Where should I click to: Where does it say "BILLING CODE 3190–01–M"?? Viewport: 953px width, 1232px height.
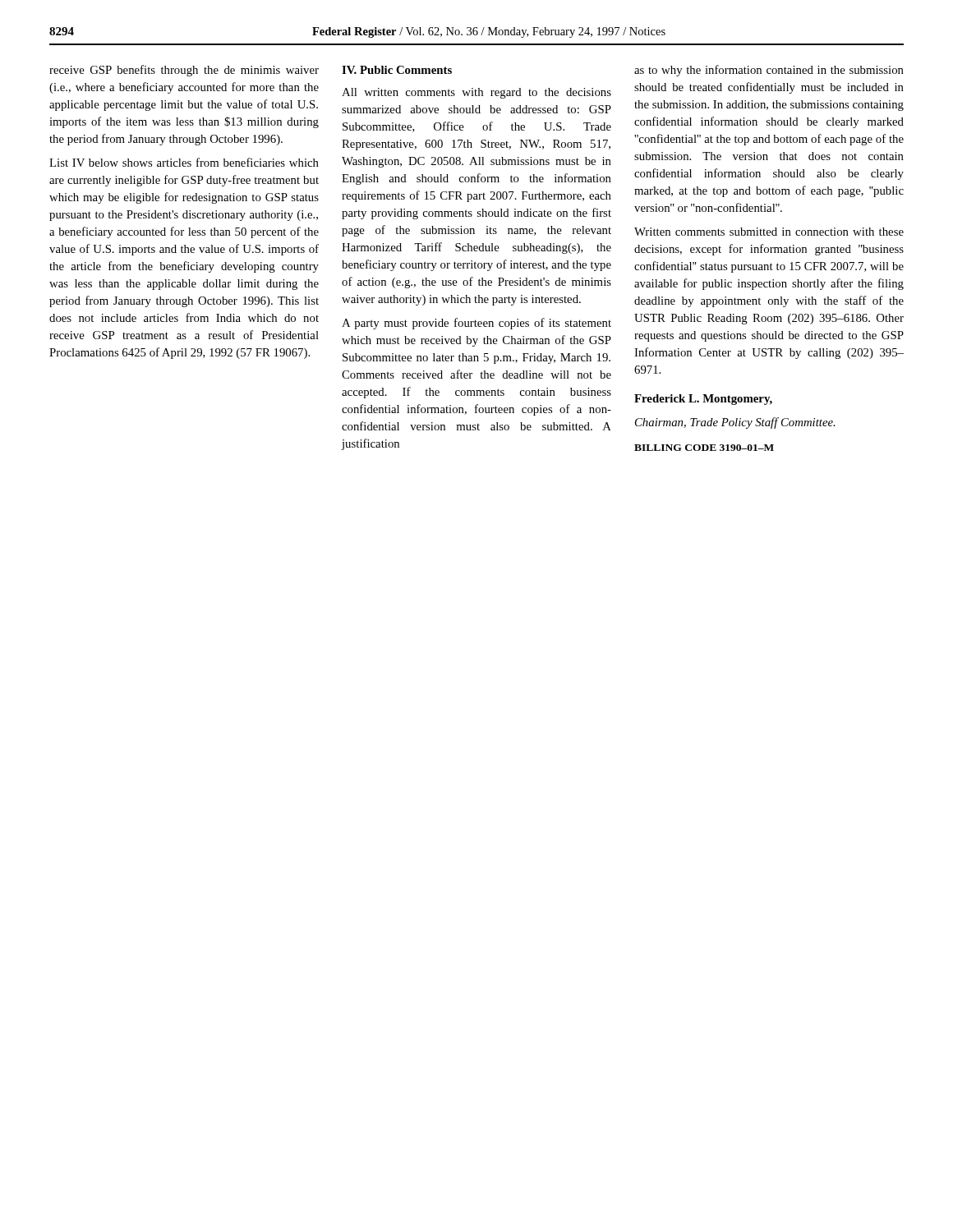pos(769,447)
